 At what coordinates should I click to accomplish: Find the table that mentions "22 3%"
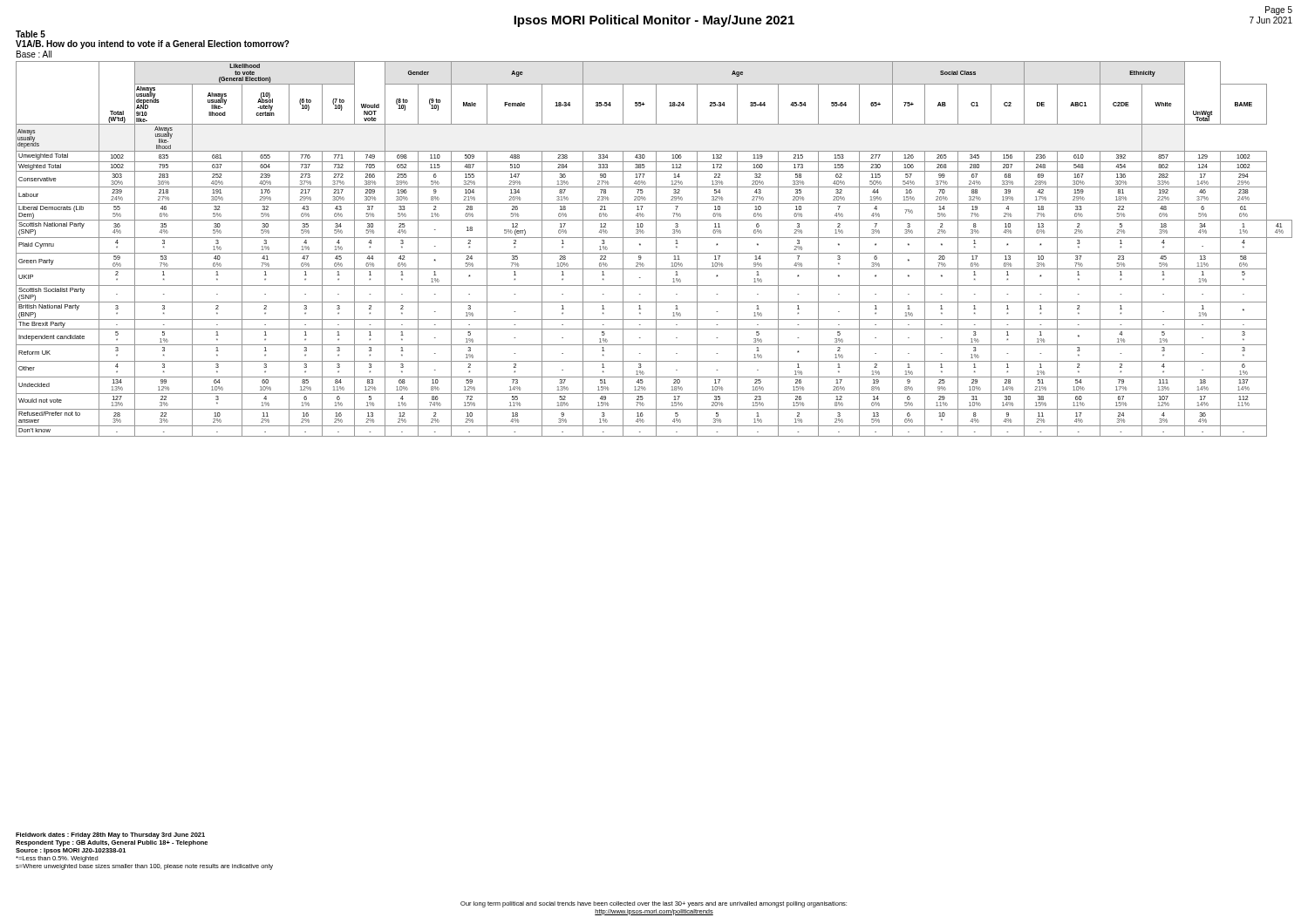(x=654, y=249)
